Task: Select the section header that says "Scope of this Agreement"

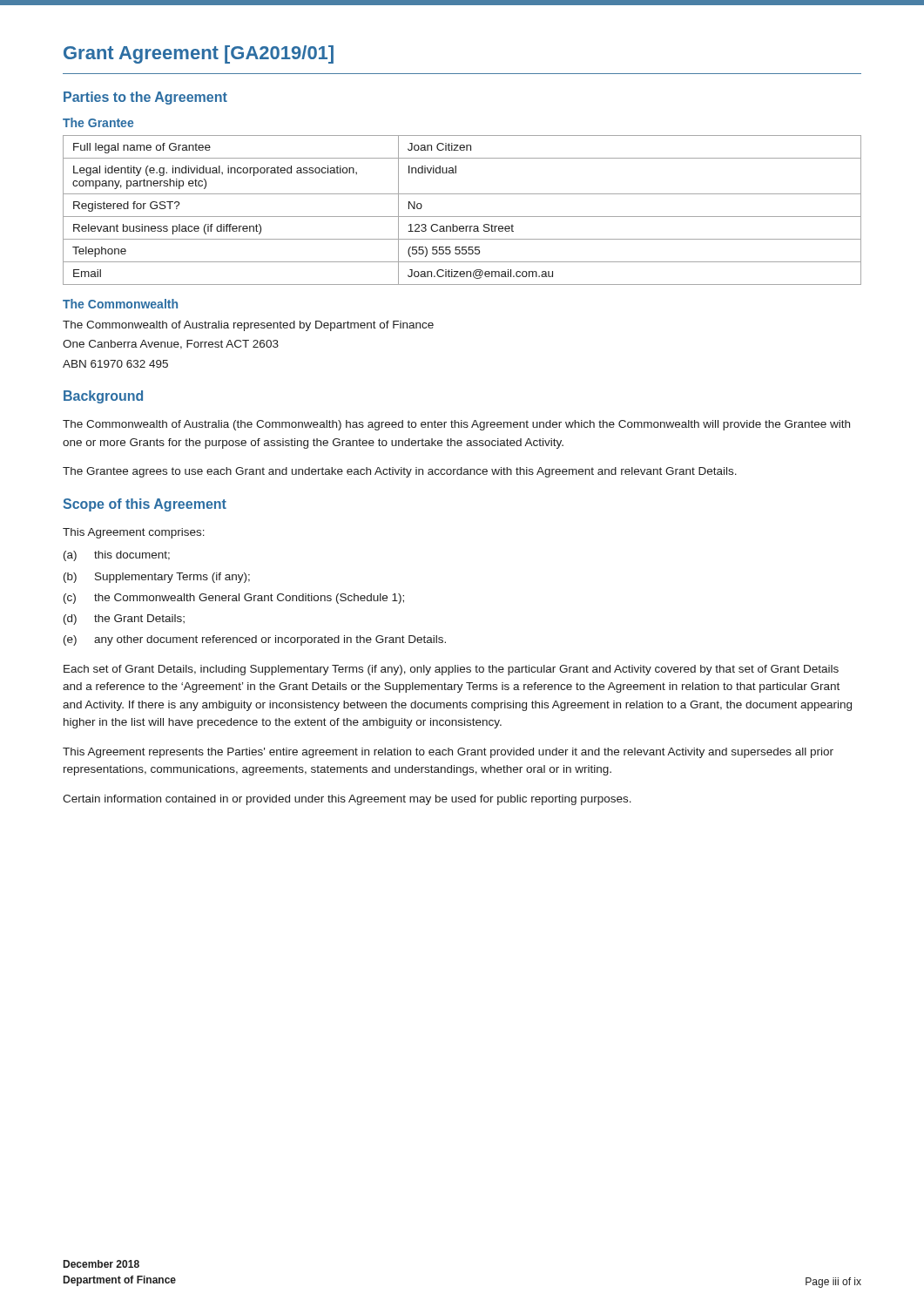Action: click(x=145, y=505)
